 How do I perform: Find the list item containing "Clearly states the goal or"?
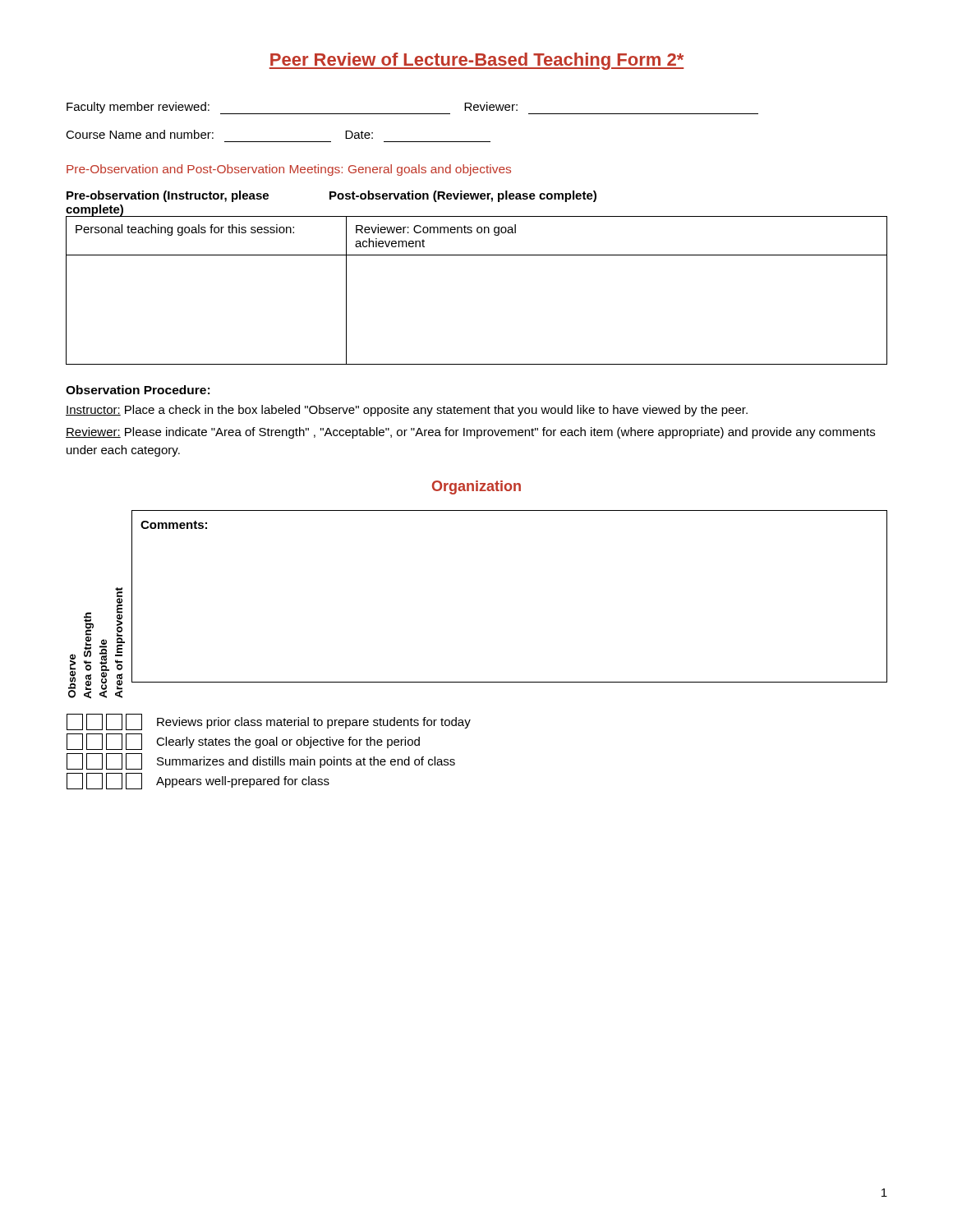click(243, 741)
